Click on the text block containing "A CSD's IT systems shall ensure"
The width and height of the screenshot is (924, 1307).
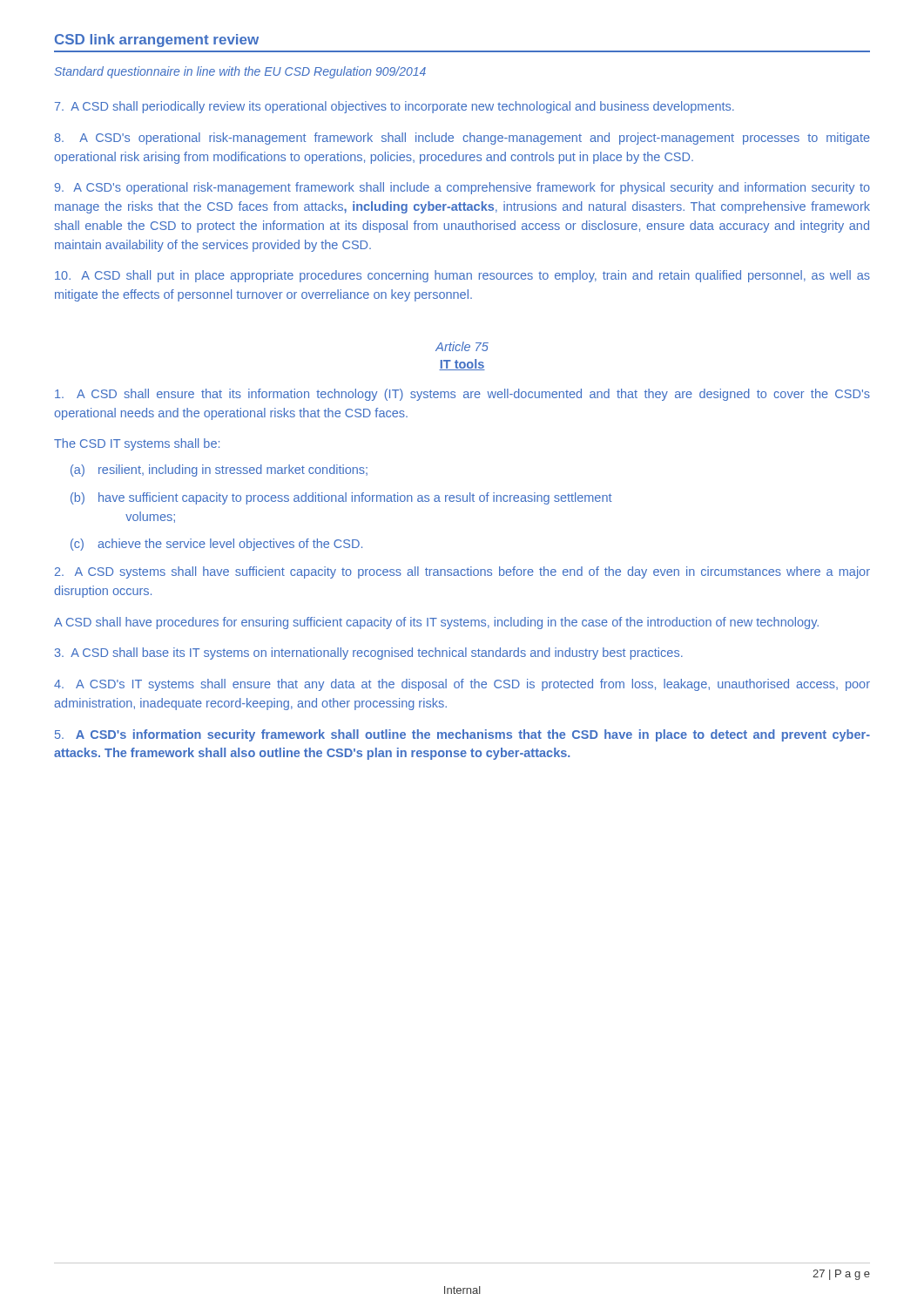(x=462, y=693)
